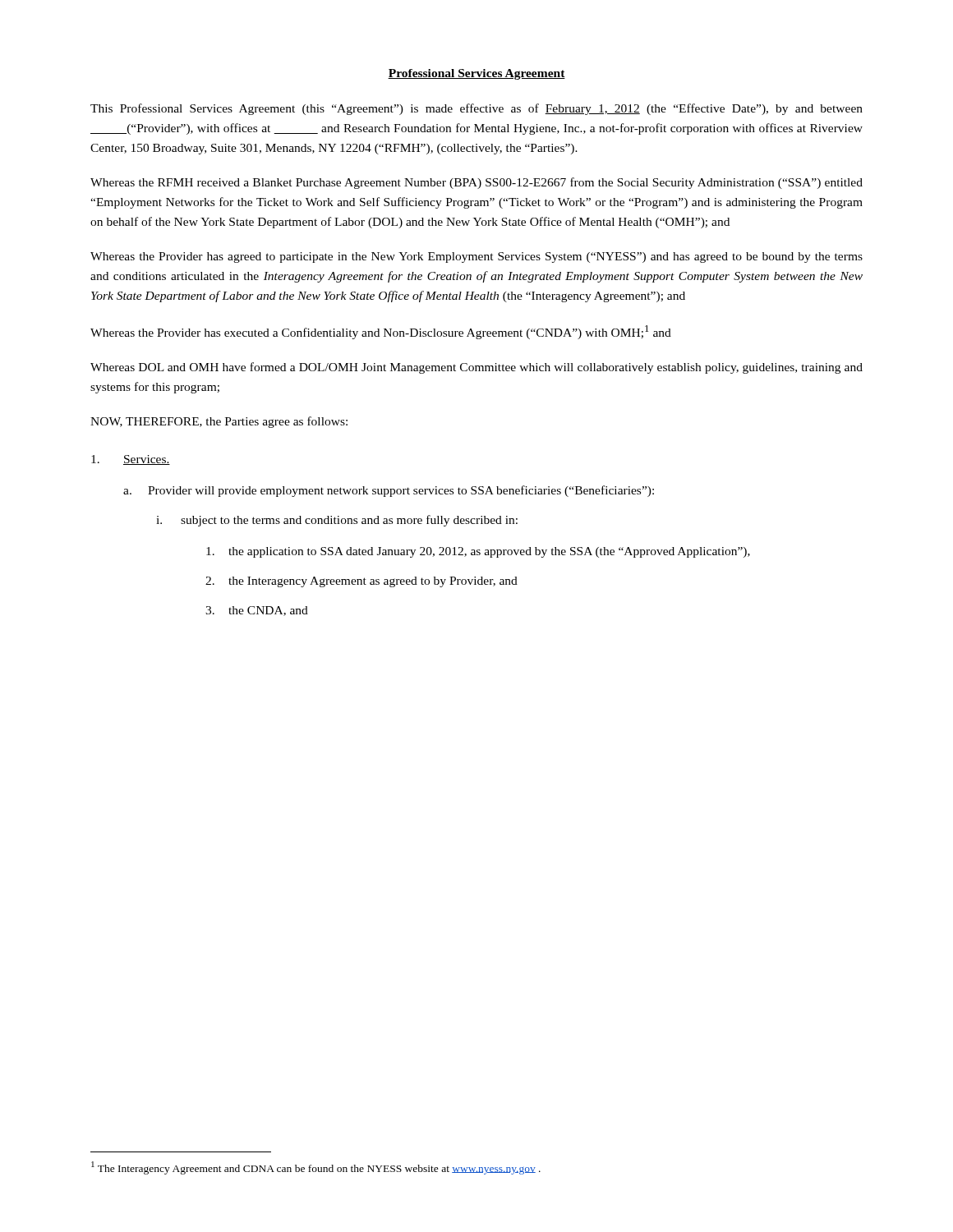Locate the footnote
Screen dimensions: 1232x953
pyautogui.click(x=316, y=1166)
